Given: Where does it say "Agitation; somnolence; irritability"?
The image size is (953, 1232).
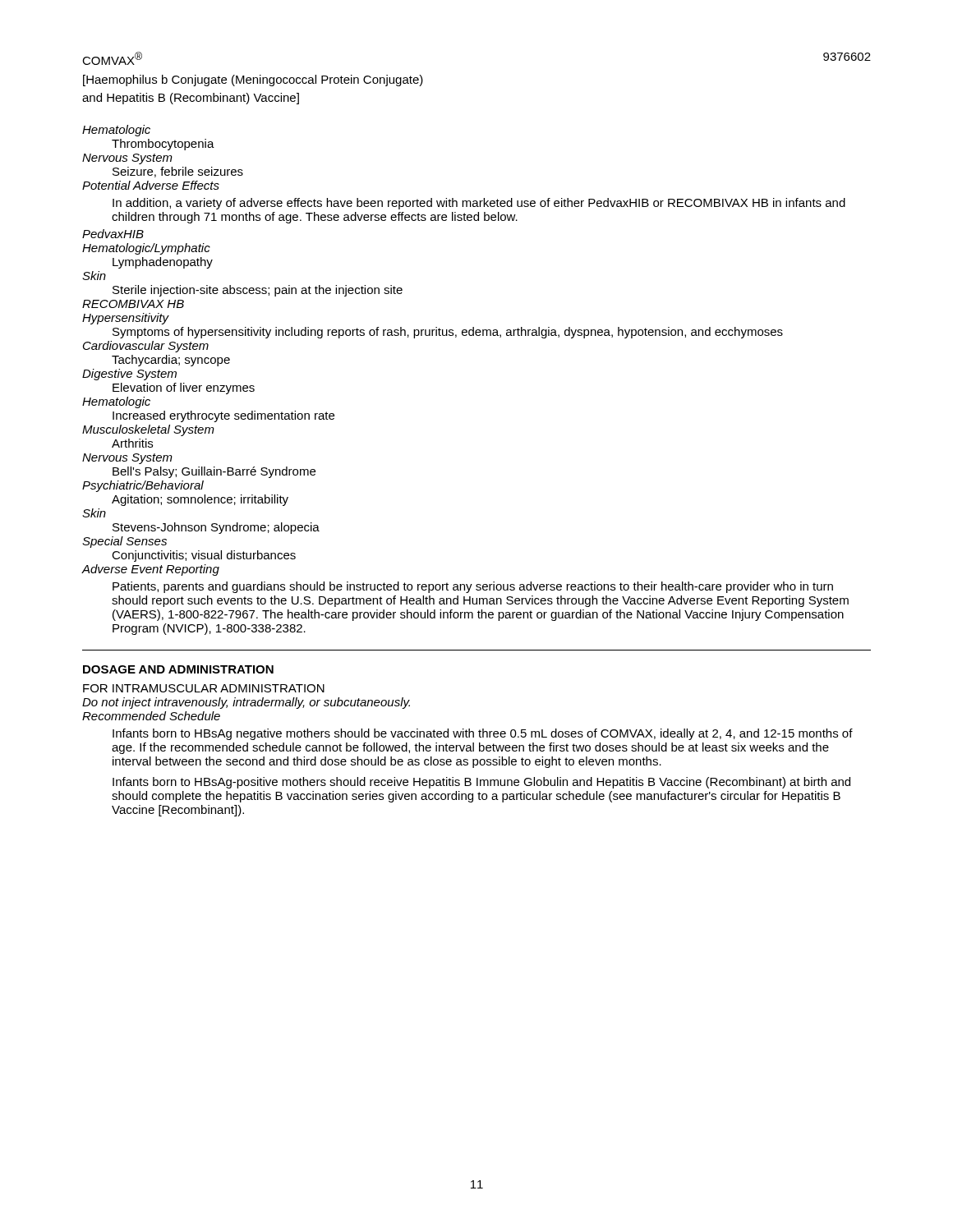Looking at the screenshot, I should (x=200, y=499).
